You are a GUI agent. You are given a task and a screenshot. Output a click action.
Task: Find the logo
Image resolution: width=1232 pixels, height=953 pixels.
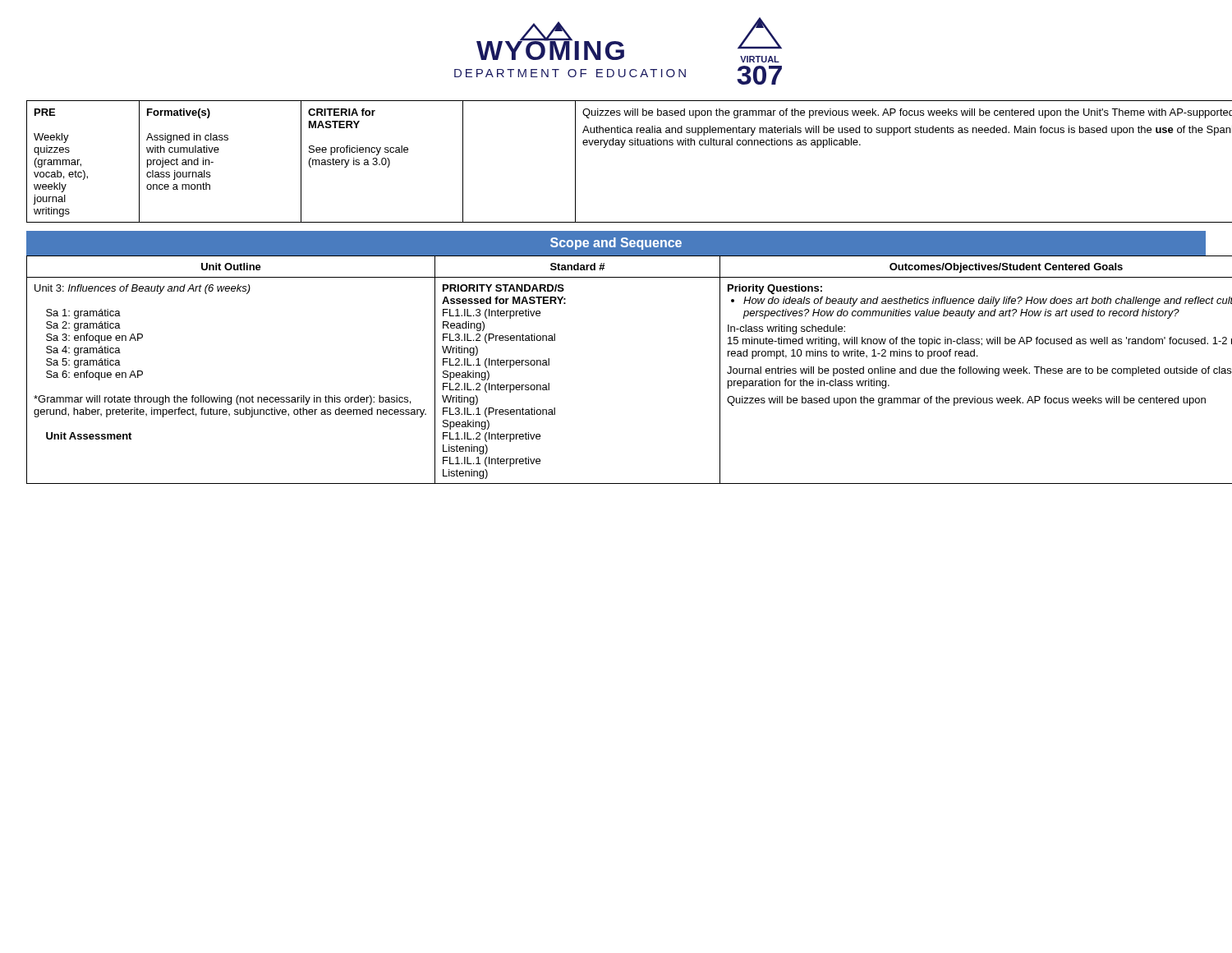point(616,52)
